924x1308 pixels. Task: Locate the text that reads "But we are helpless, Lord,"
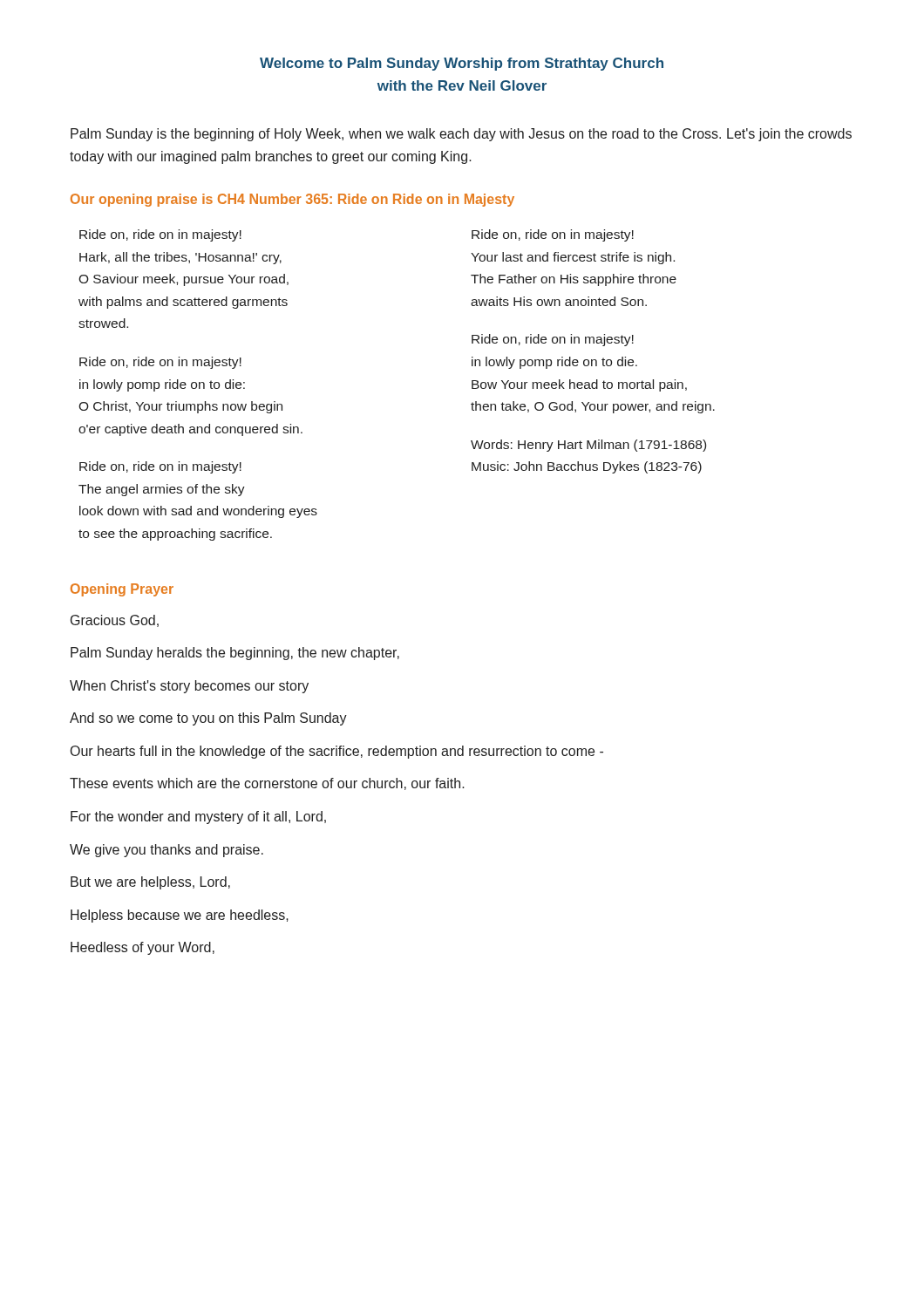point(150,882)
